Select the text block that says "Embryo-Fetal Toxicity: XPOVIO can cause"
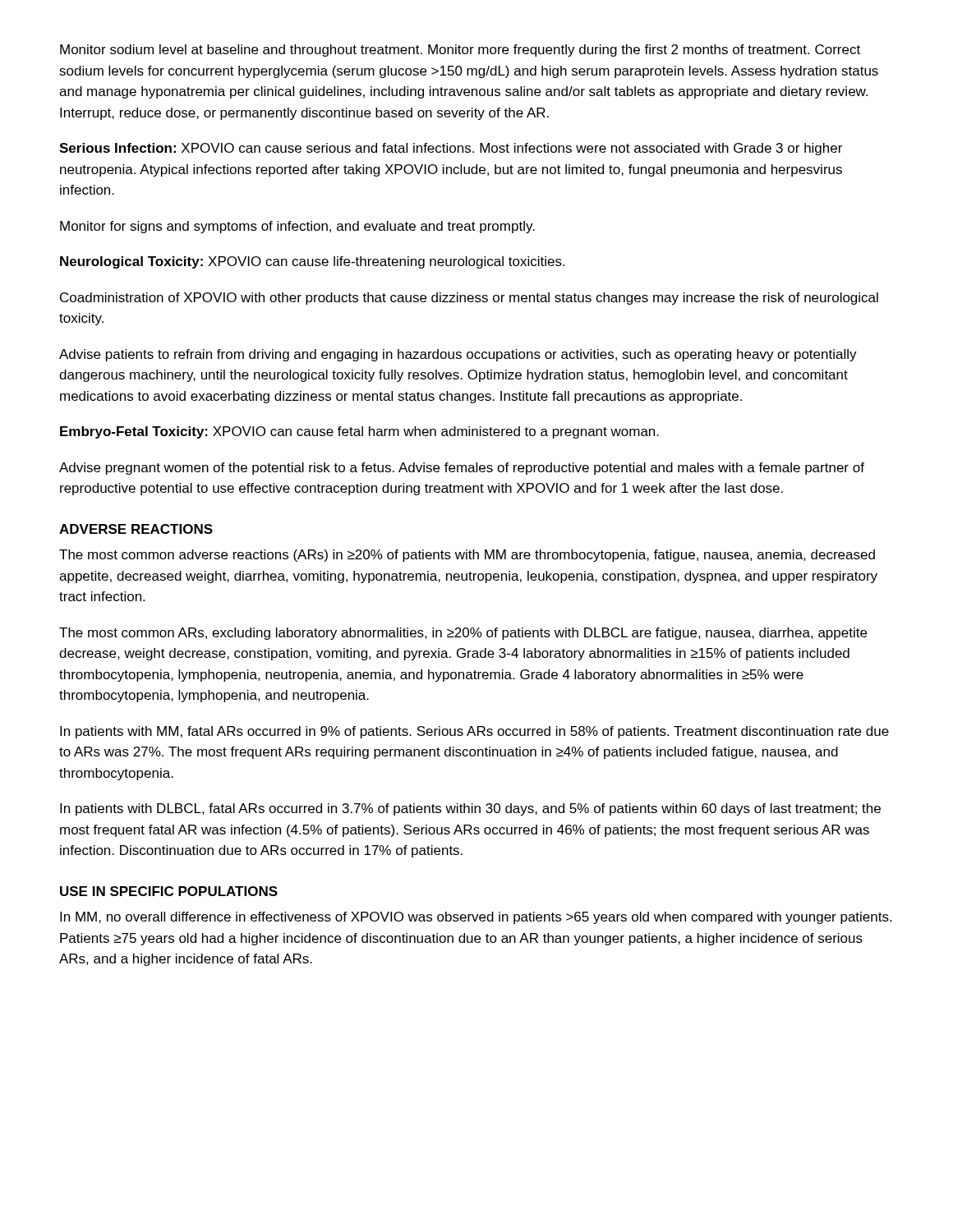 (359, 432)
